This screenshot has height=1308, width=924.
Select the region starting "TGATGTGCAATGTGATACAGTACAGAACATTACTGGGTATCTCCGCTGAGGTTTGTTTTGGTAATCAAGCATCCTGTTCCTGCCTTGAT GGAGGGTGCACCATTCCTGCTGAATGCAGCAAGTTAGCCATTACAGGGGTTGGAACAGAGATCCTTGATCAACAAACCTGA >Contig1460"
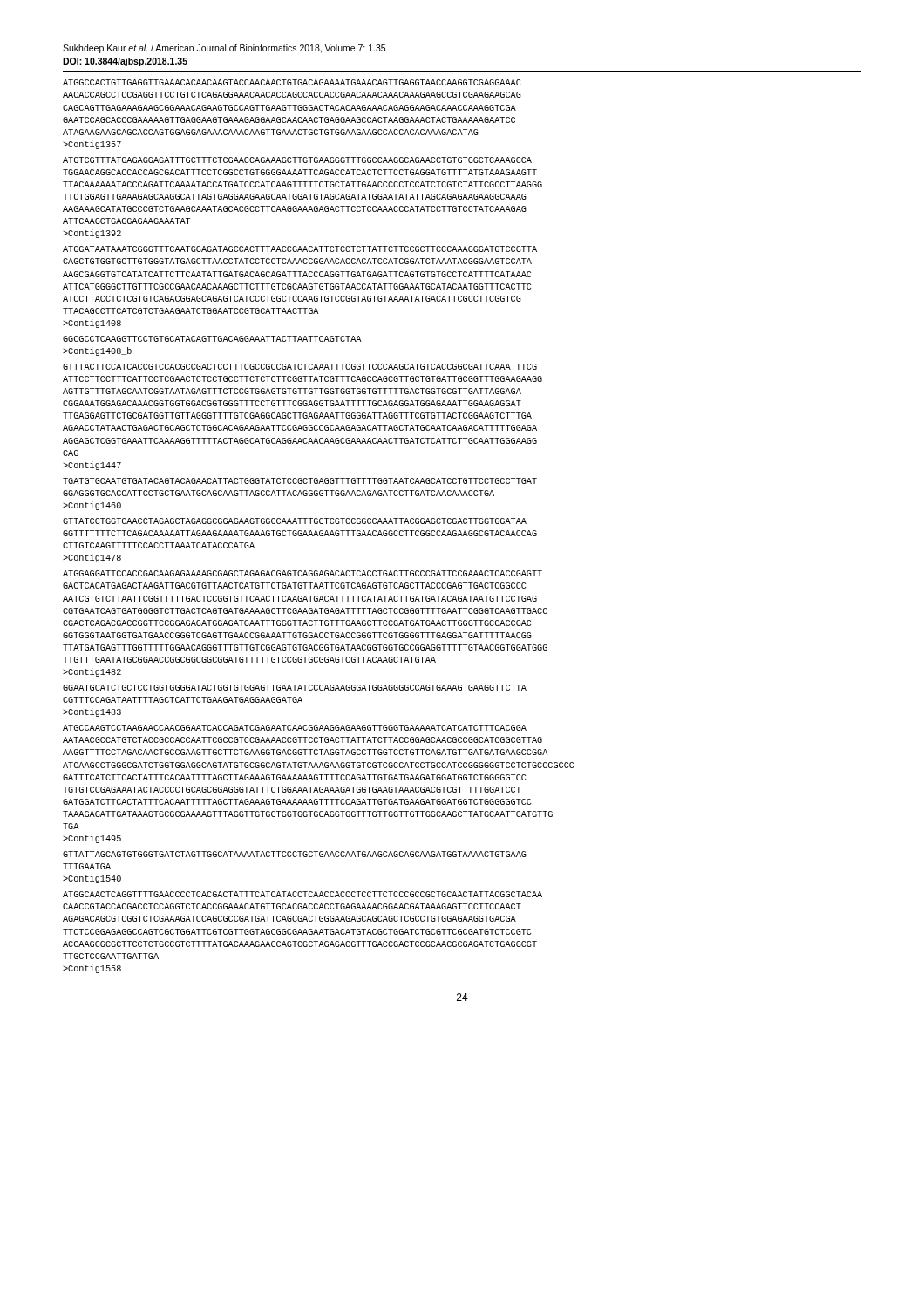tap(462, 494)
